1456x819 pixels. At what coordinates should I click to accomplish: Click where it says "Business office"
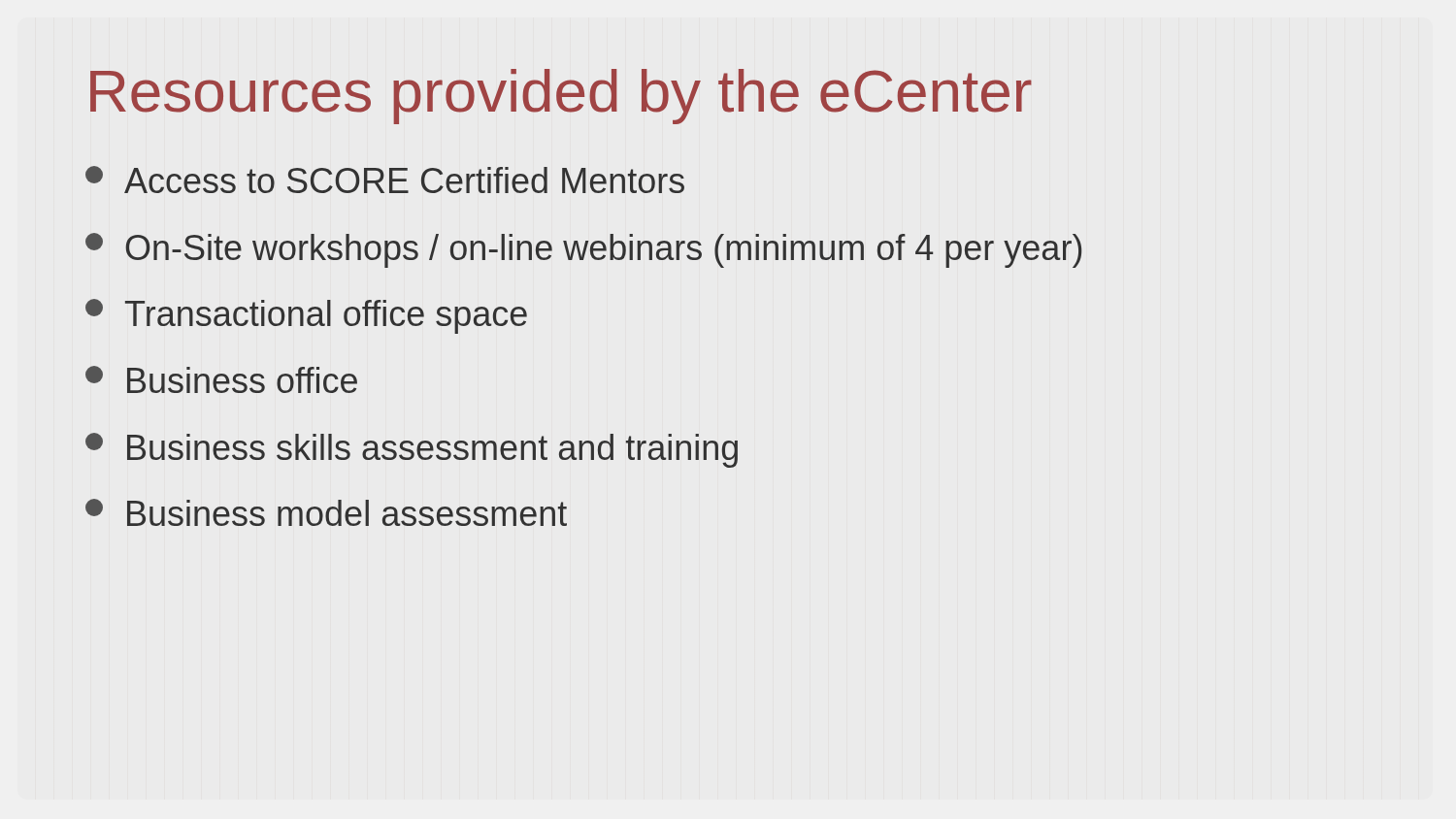point(222,381)
